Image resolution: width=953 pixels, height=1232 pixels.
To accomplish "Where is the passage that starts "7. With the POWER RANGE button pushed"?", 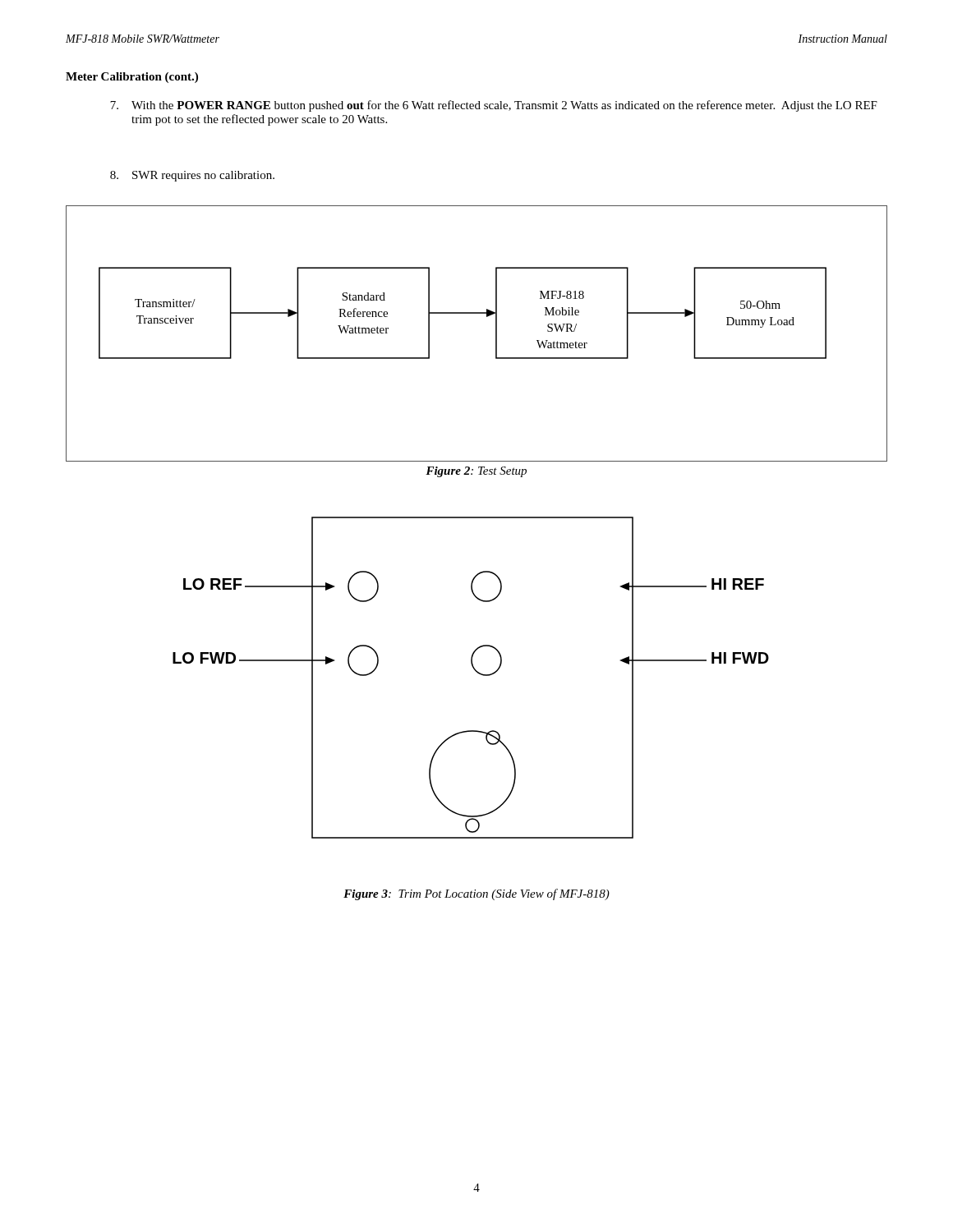I will pos(476,113).
